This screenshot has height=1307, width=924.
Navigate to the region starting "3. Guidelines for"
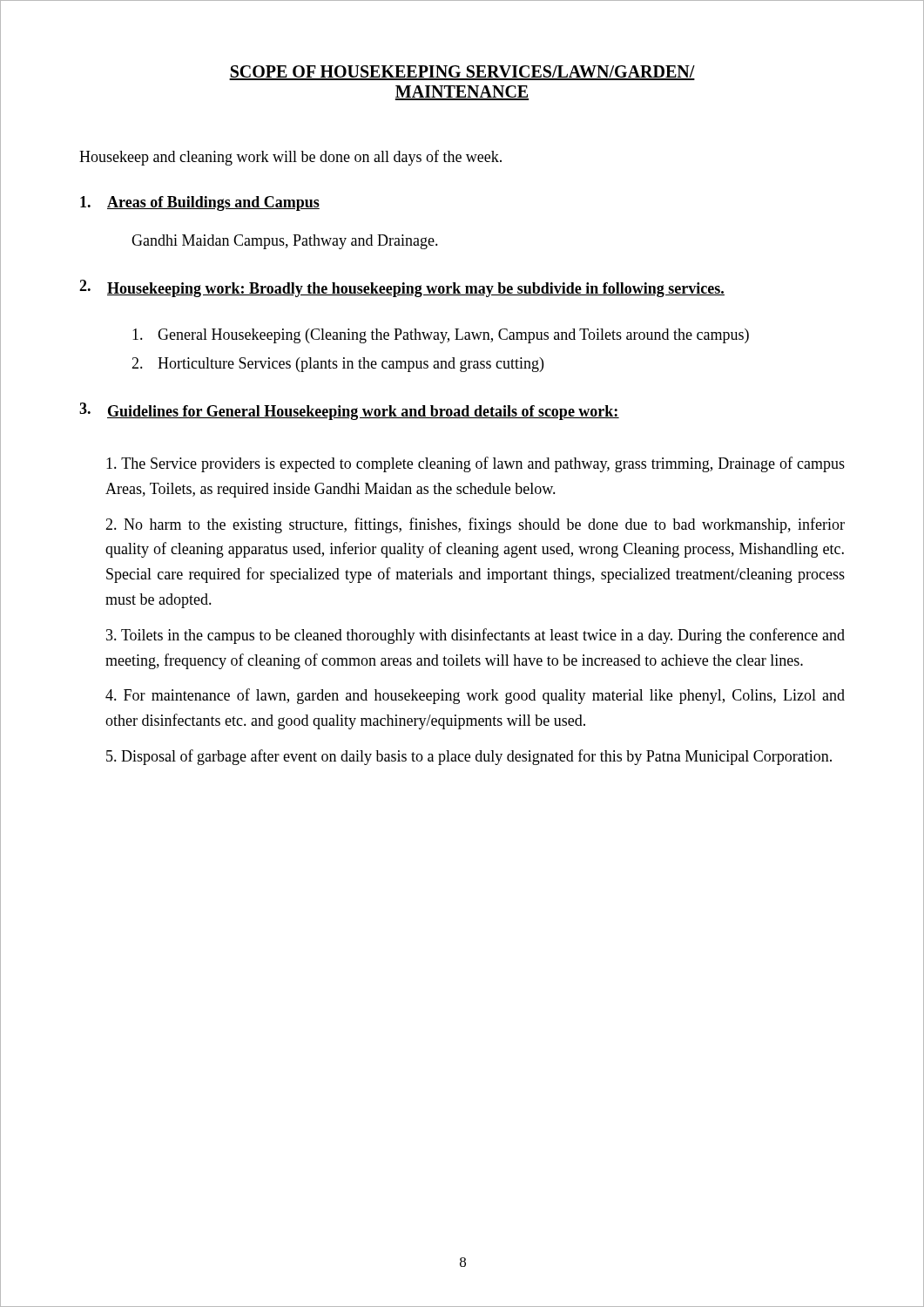[349, 412]
